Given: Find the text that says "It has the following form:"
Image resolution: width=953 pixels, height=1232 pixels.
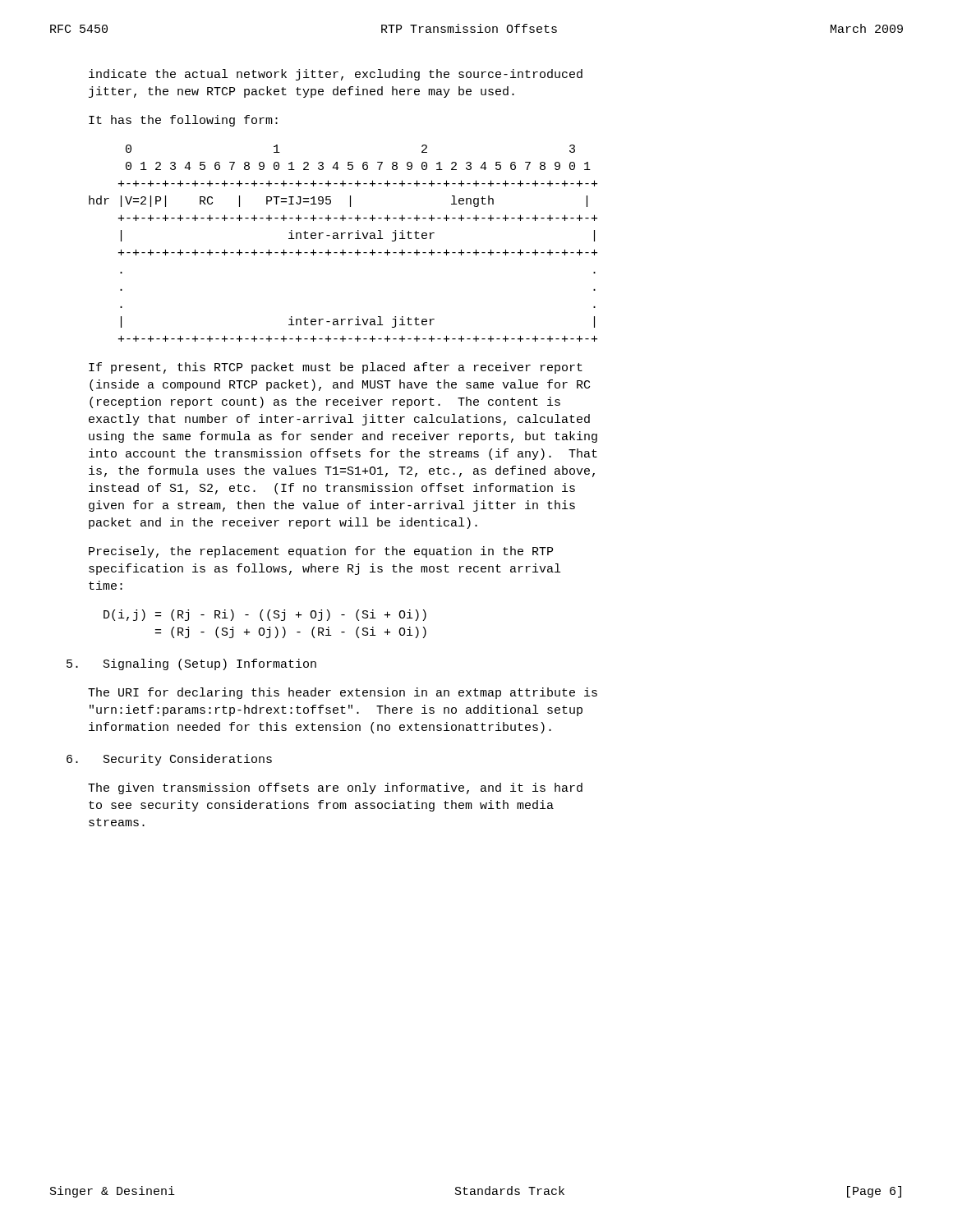Looking at the screenshot, I should click(x=183, y=121).
